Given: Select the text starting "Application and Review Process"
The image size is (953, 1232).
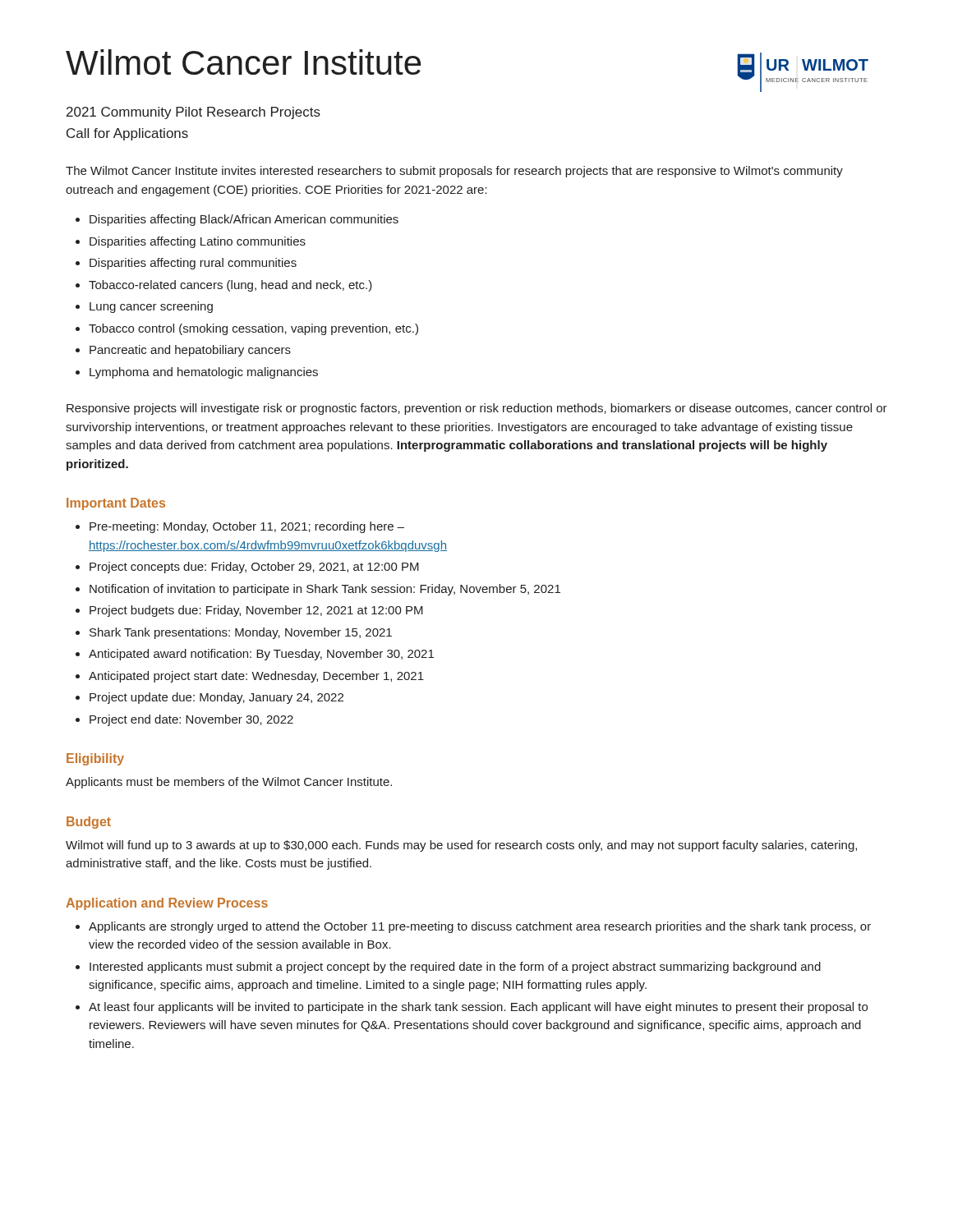Looking at the screenshot, I should (x=167, y=903).
